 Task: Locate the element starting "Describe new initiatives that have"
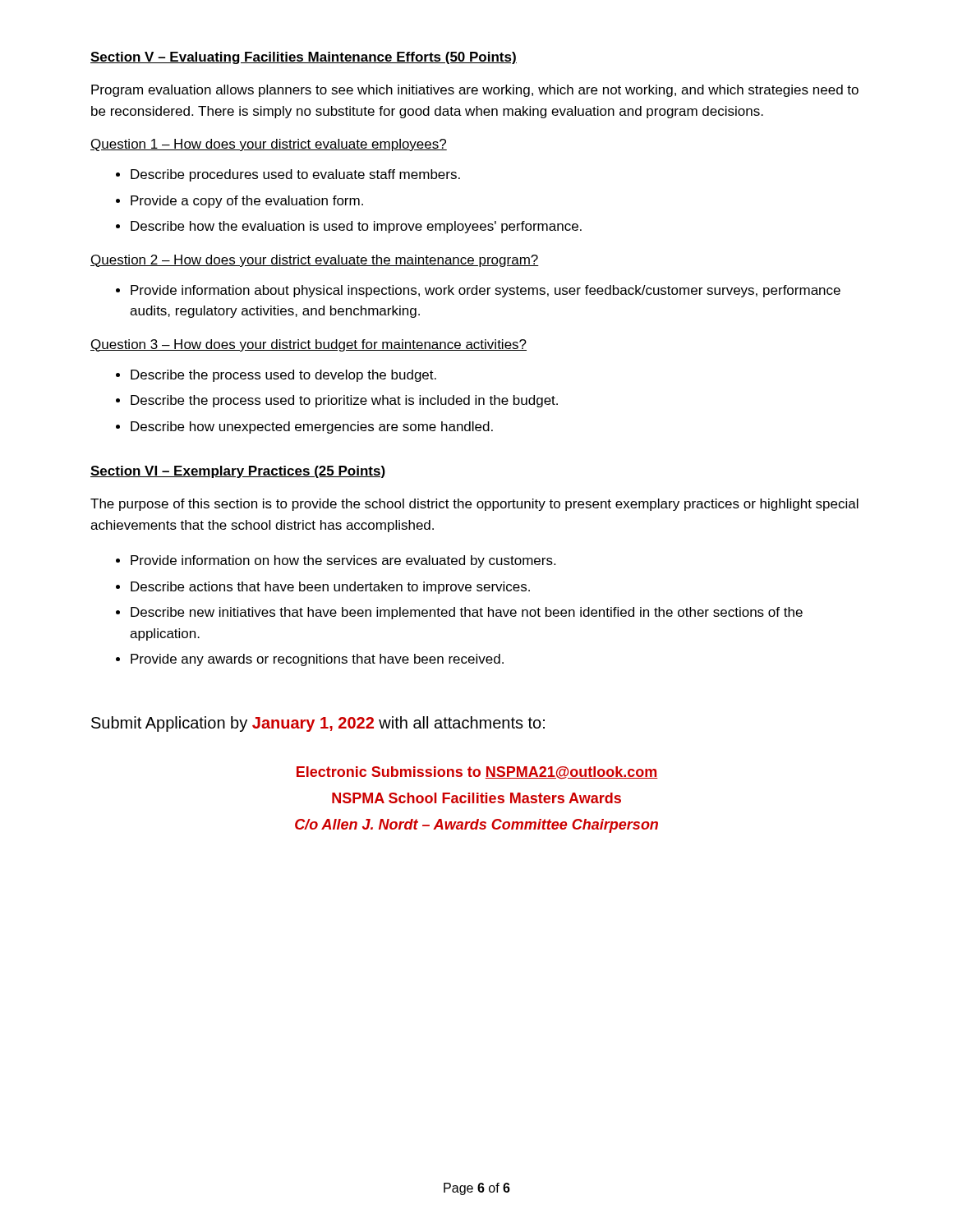pos(466,623)
